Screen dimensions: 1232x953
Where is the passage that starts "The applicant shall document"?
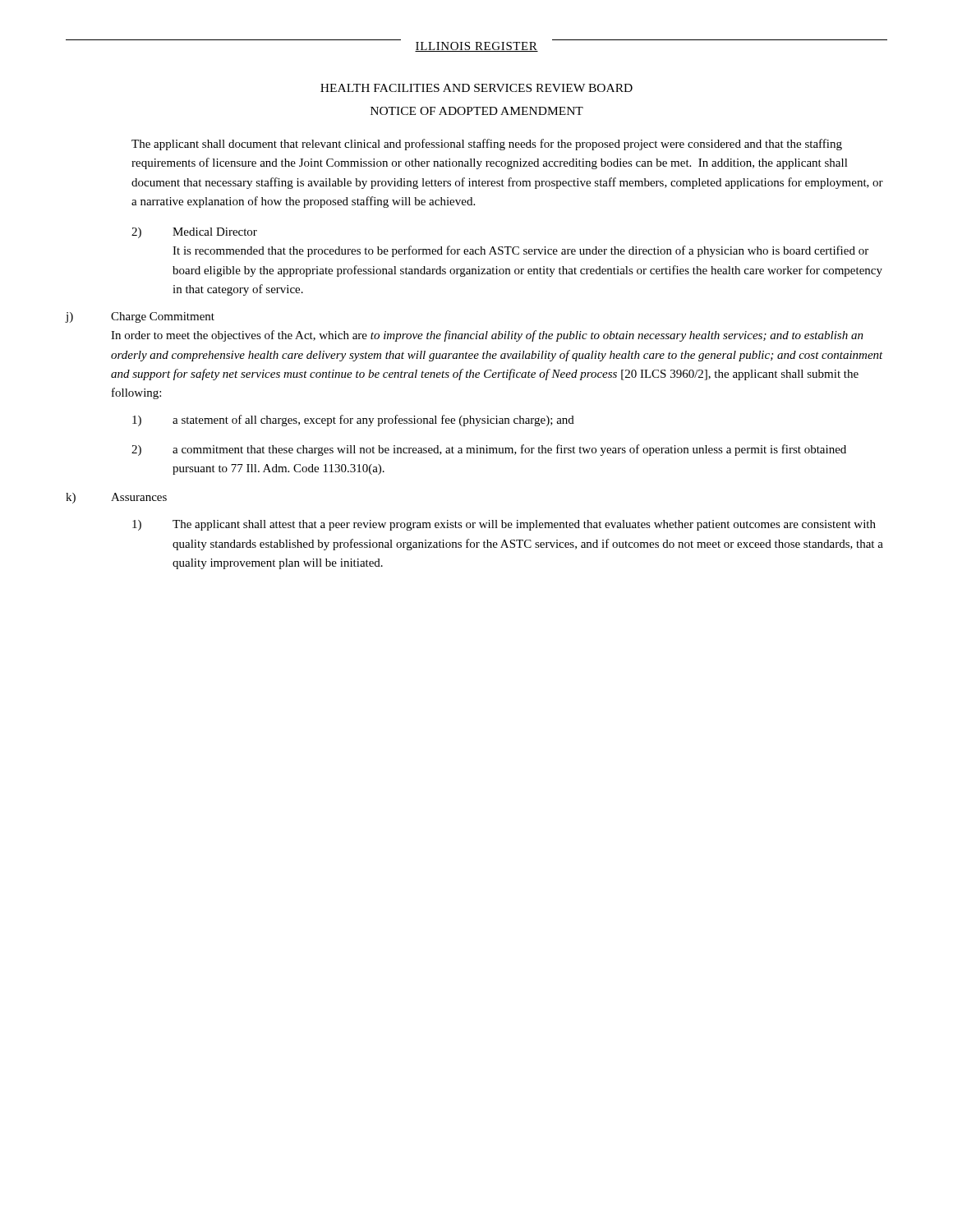(507, 172)
